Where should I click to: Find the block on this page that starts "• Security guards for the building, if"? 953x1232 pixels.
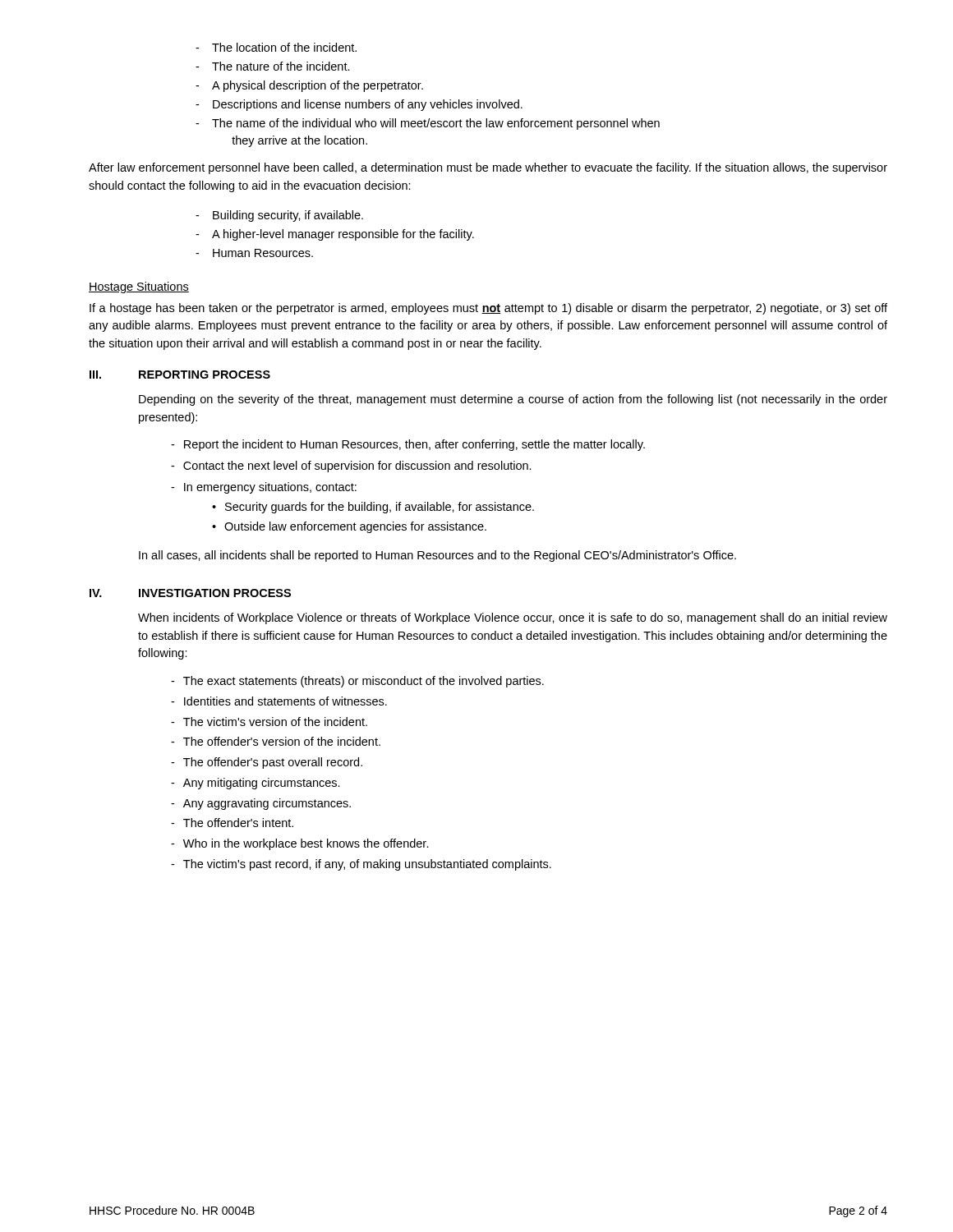373,507
